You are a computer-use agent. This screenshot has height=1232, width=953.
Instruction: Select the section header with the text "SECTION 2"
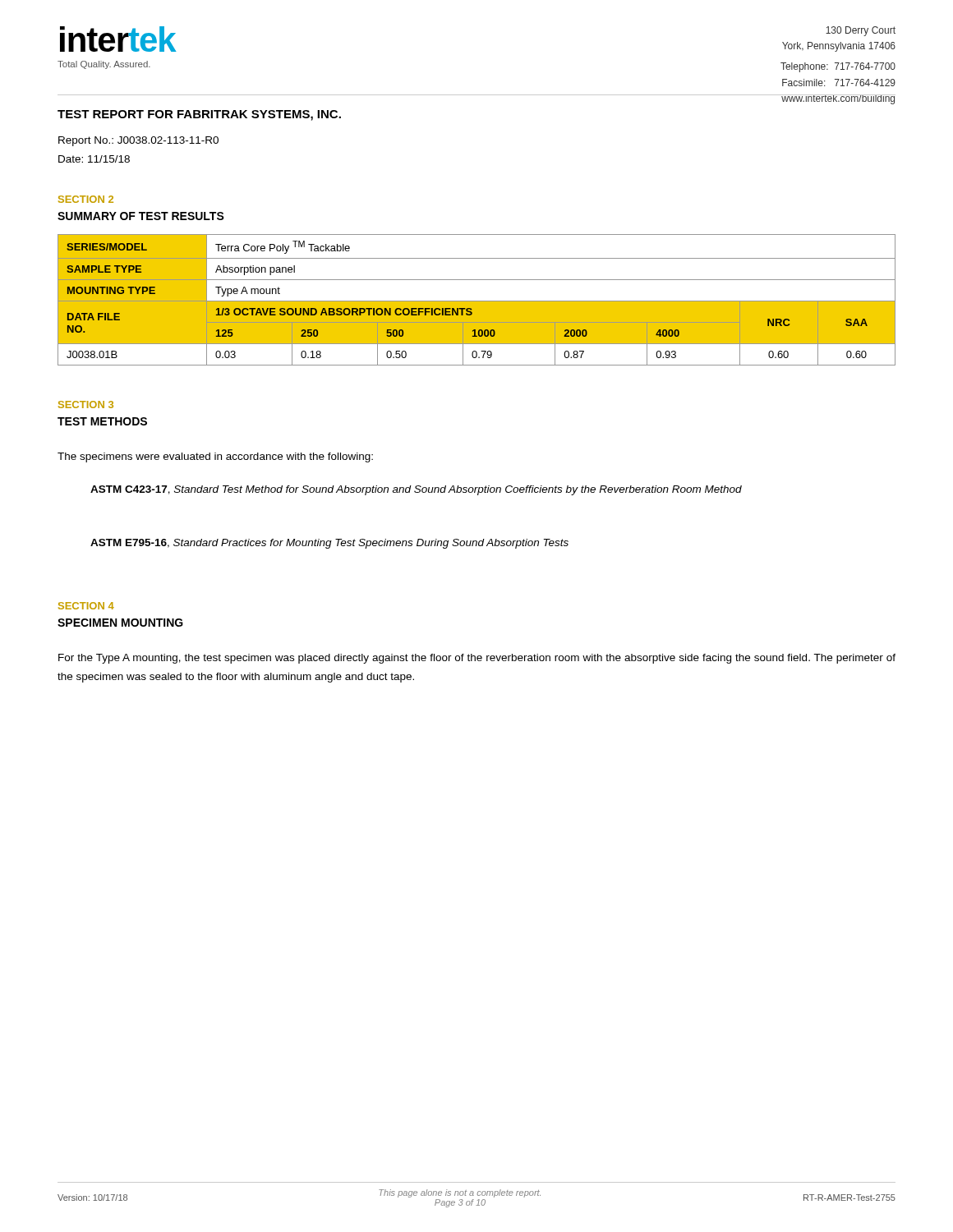tap(86, 199)
